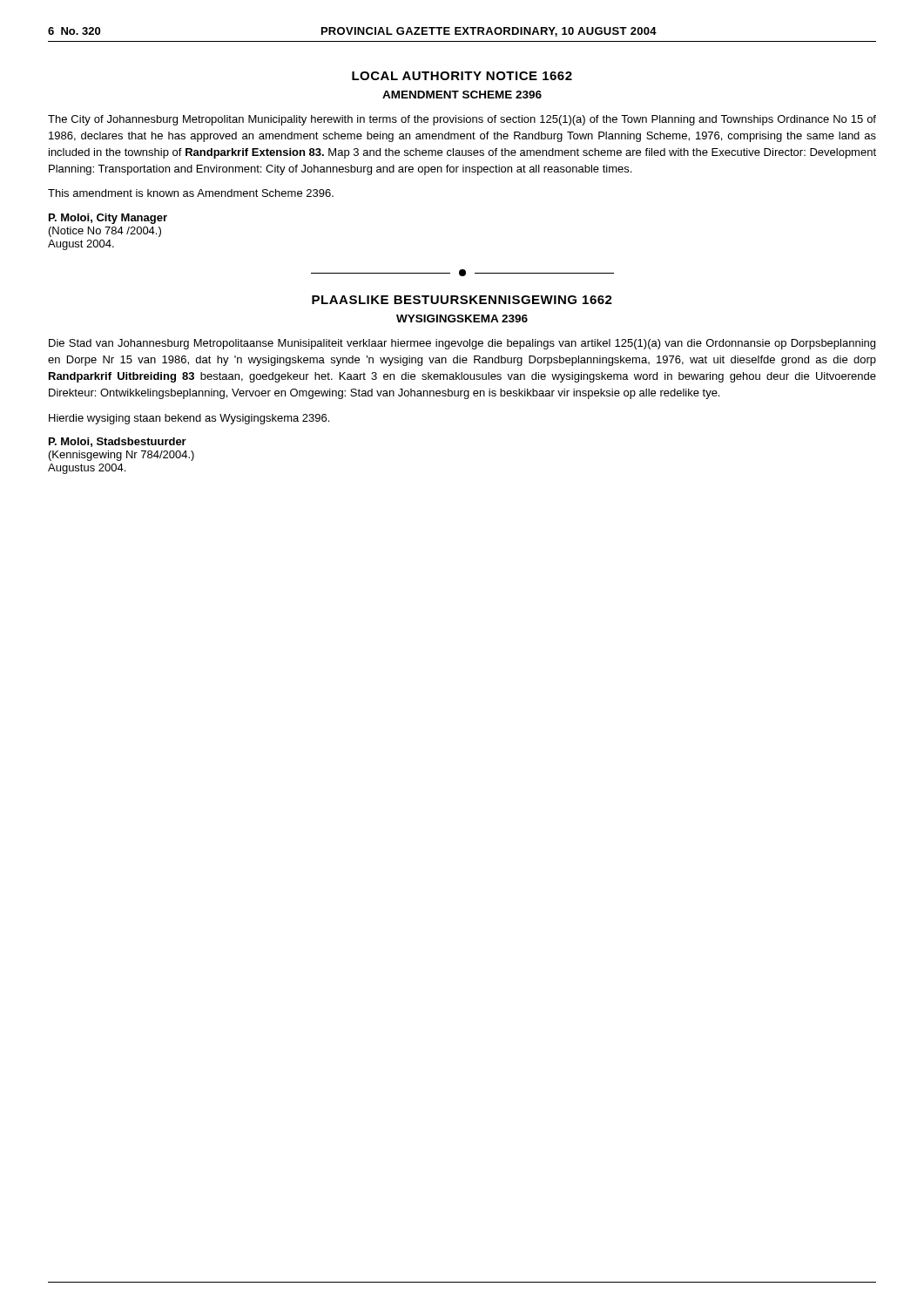Point to the text block starting "PLAASLIKE BESTUURSKENNISGEWING 1662"
924x1307 pixels.
(462, 299)
